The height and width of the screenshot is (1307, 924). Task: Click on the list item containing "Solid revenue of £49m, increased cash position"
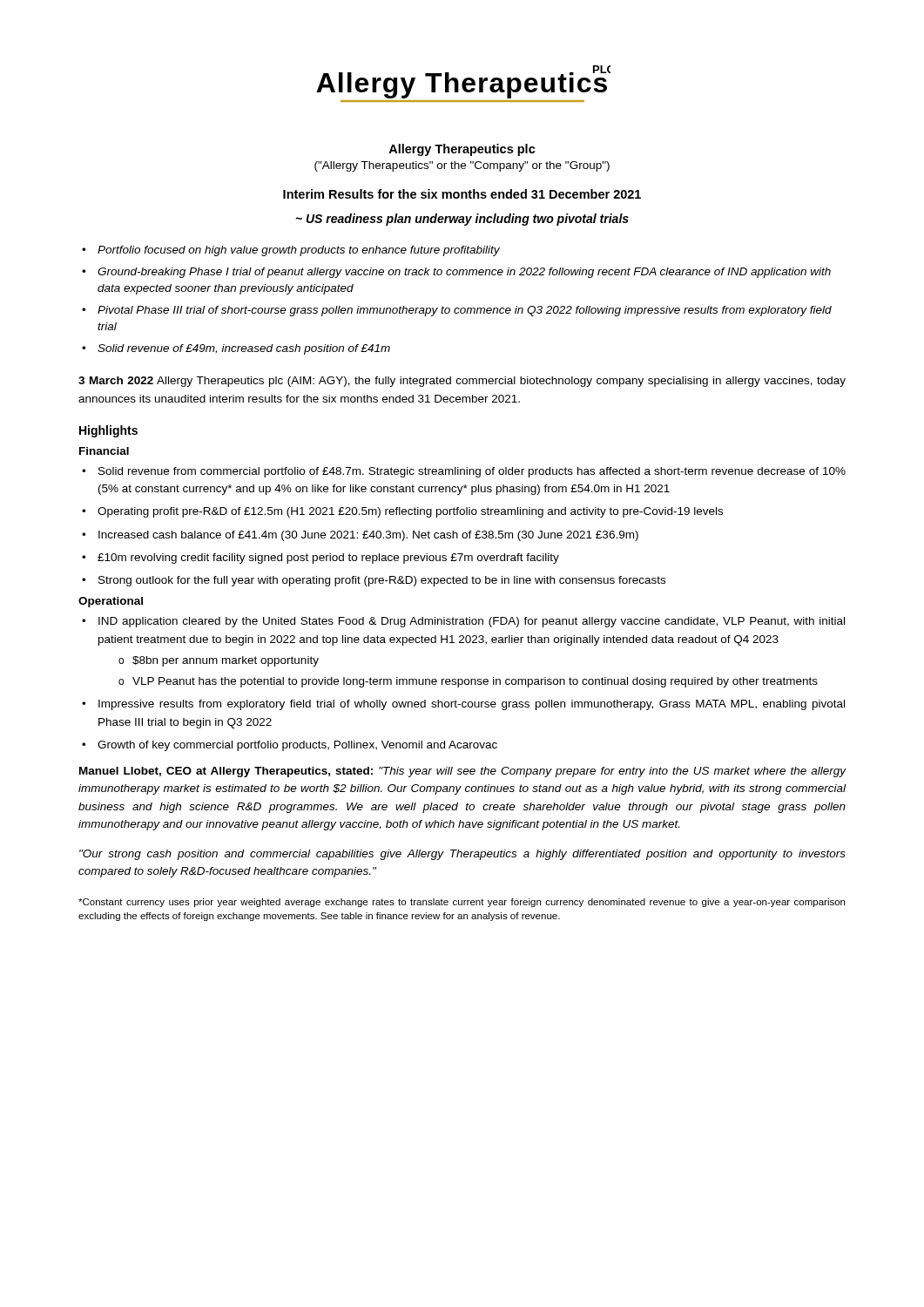tap(244, 348)
